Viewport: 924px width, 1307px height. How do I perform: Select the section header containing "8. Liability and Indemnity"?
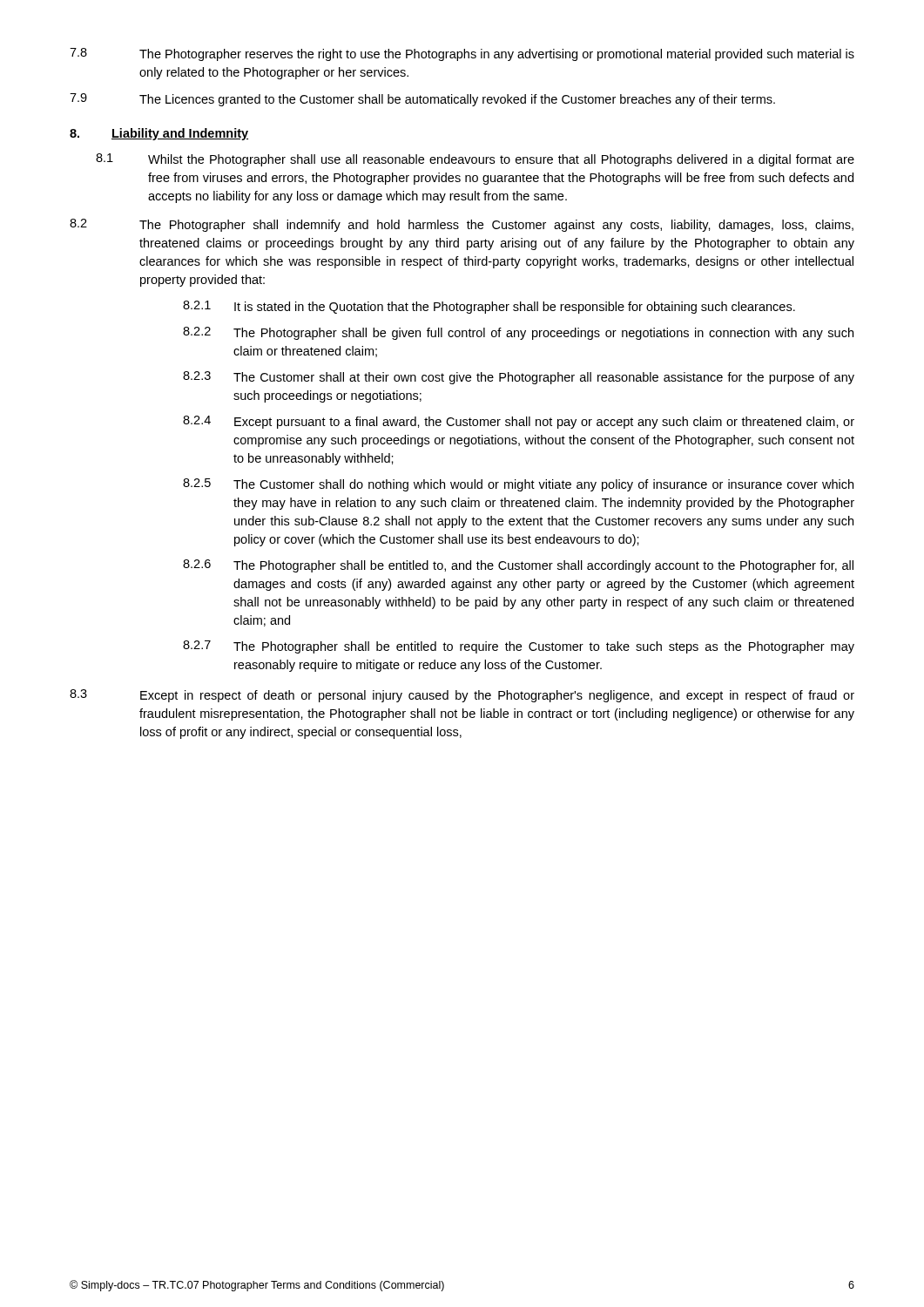tap(159, 133)
